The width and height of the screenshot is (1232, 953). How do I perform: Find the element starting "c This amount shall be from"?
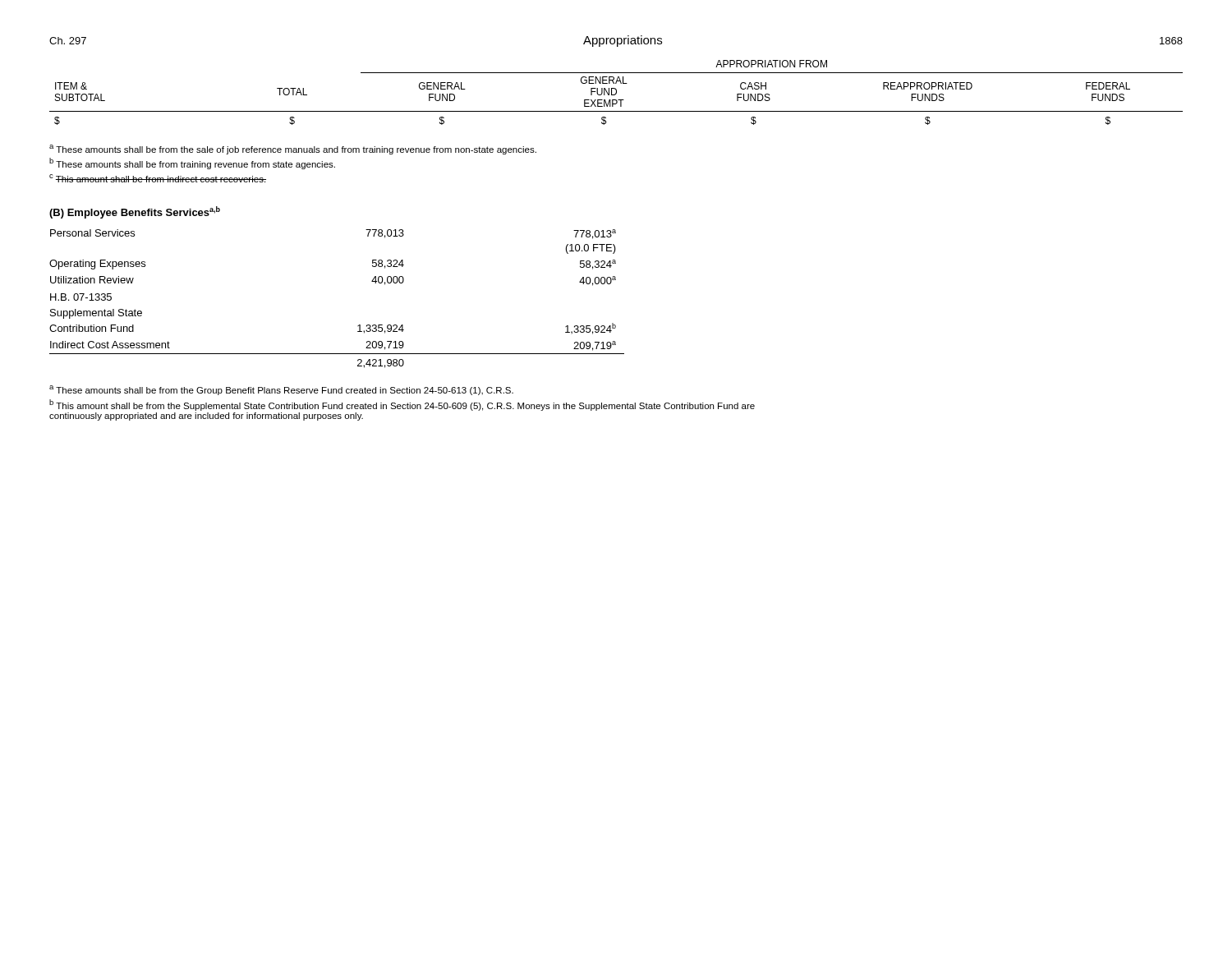[x=158, y=178]
